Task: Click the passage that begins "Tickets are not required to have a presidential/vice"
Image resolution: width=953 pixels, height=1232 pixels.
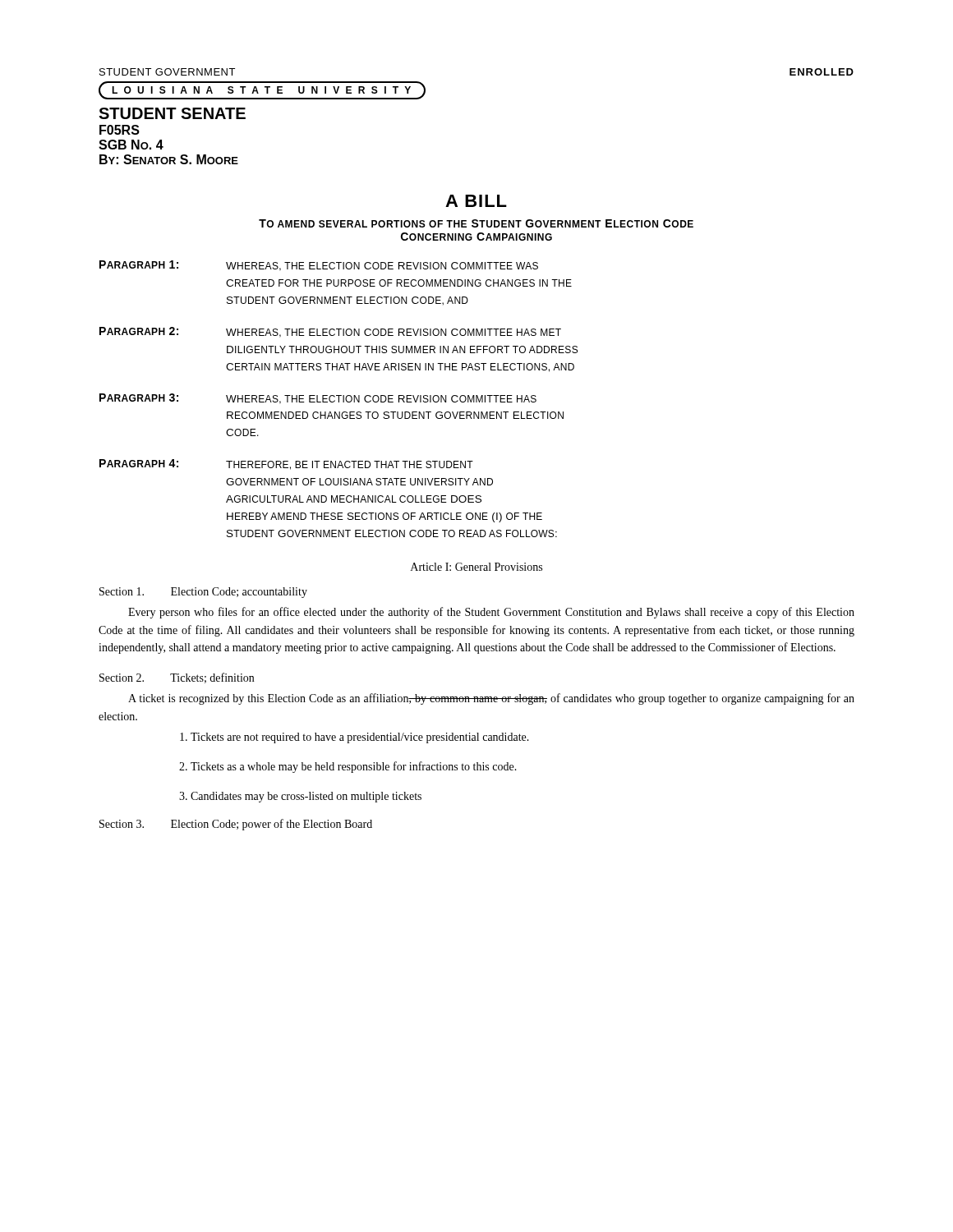Action: pyautogui.click(x=523, y=738)
